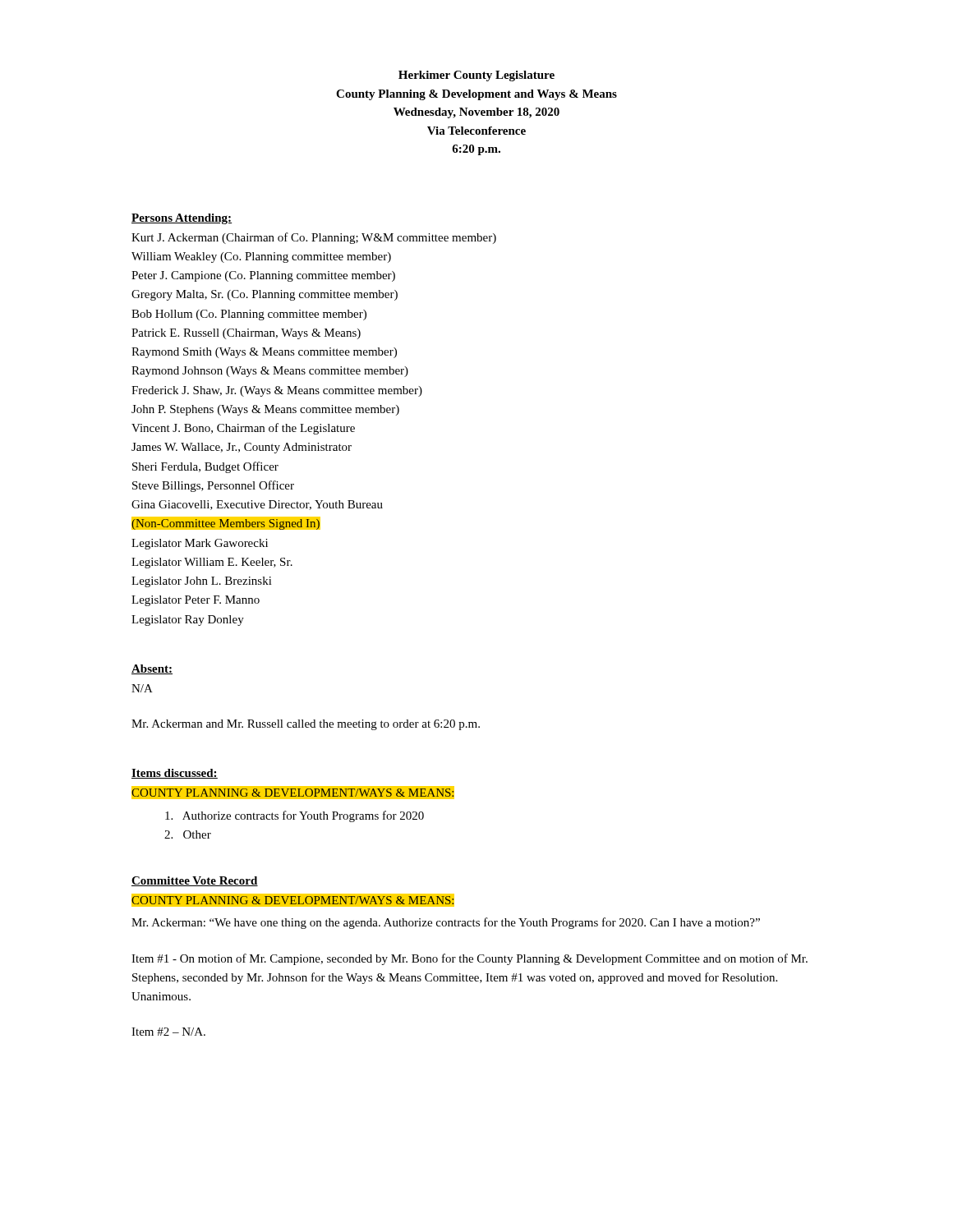Viewport: 953px width, 1232px height.
Task: Select the passage starting "Mr. Ackerman: “We have one thing"
Action: 446,923
